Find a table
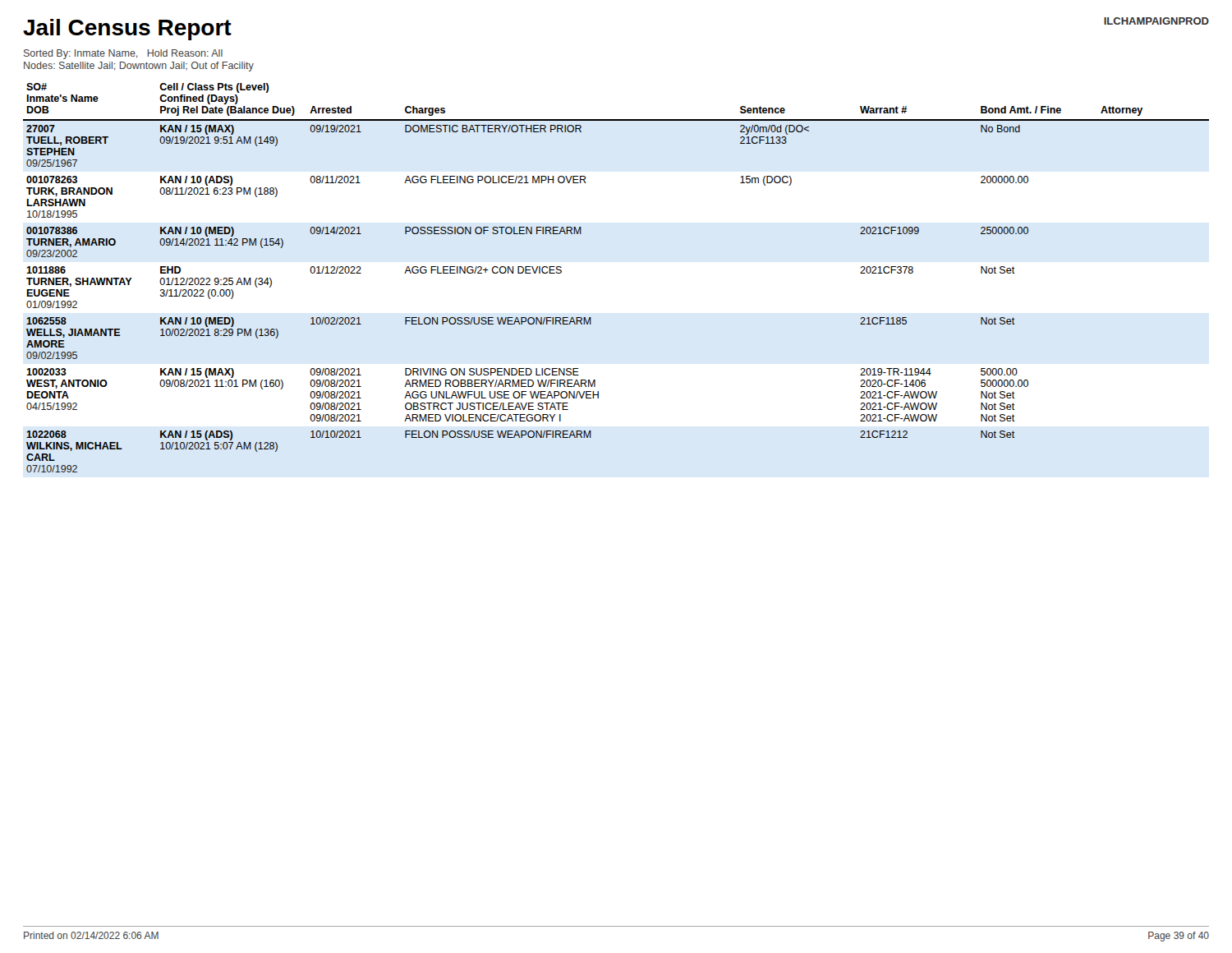This screenshot has width=1232, height=953. tap(616, 278)
